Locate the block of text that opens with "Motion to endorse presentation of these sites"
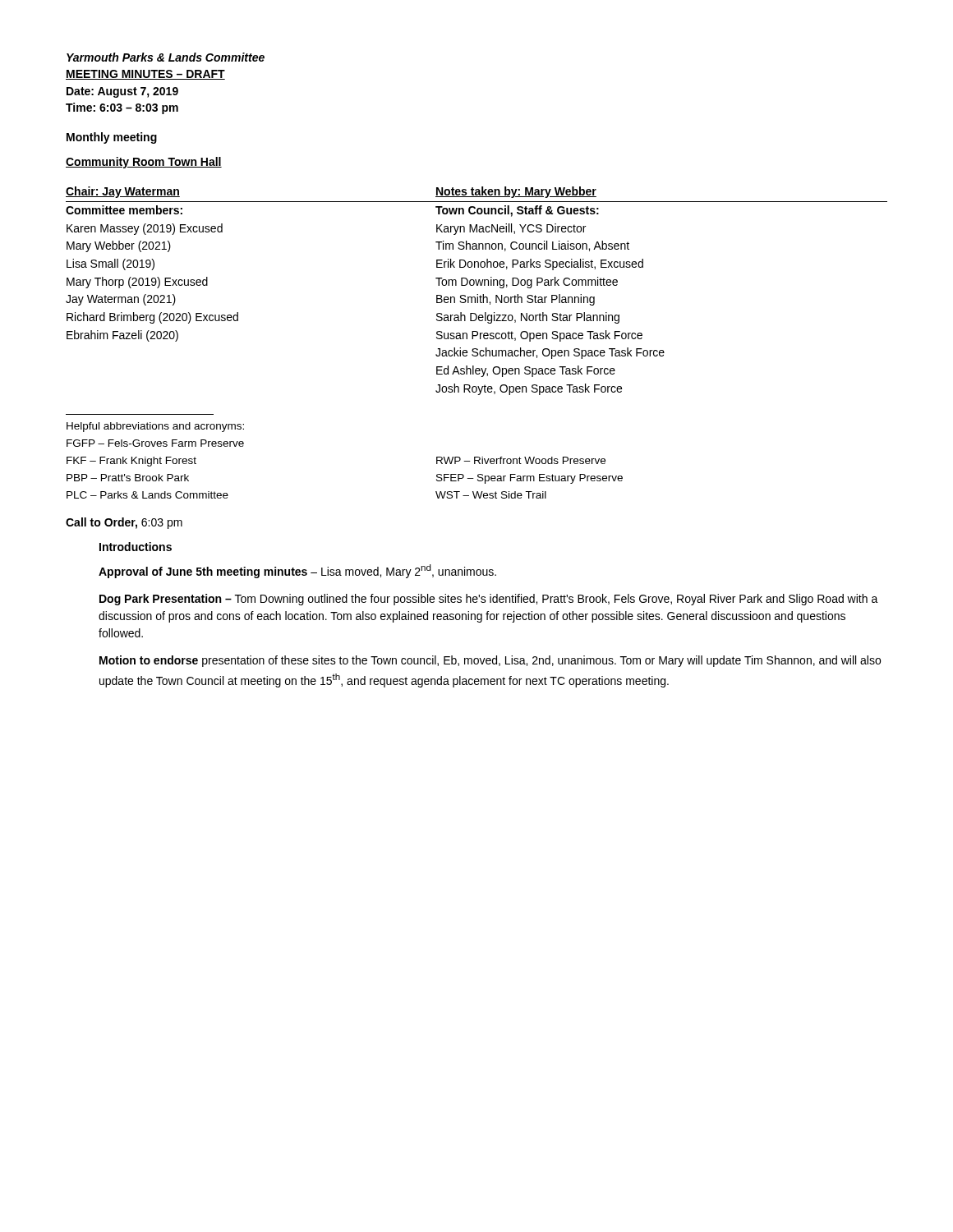953x1232 pixels. [x=493, y=671]
